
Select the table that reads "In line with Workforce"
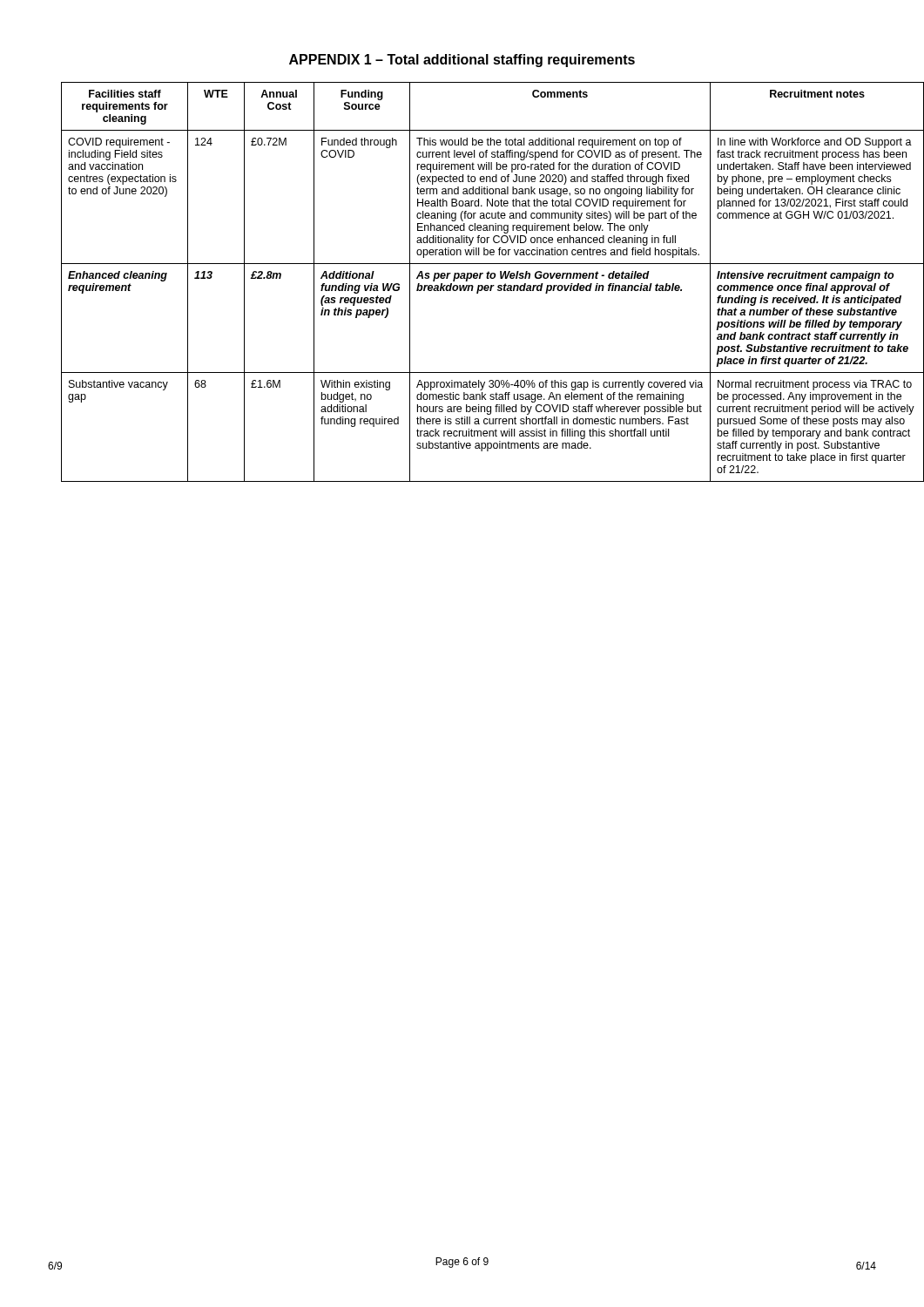[462, 282]
